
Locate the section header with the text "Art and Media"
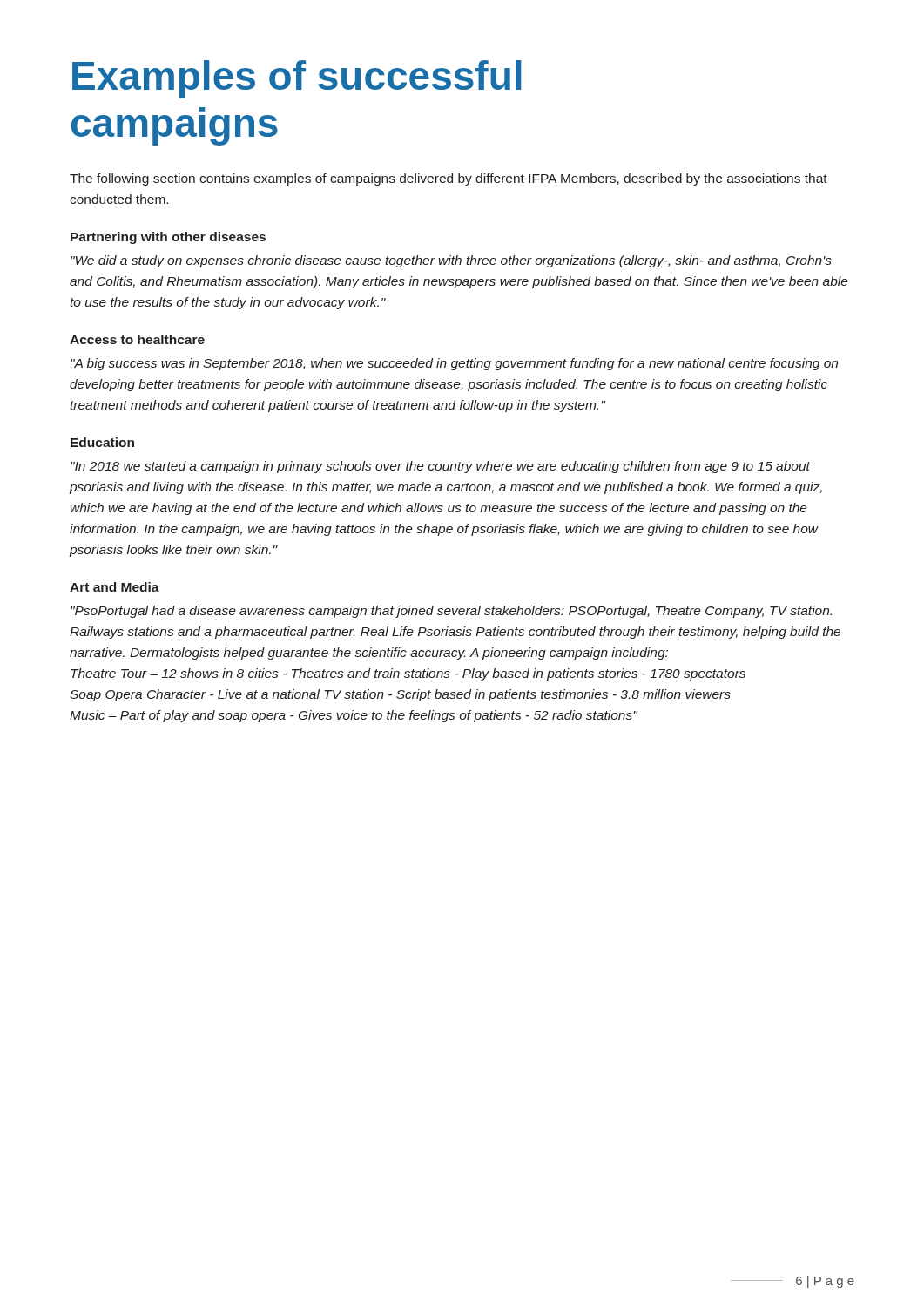point(114,587)
